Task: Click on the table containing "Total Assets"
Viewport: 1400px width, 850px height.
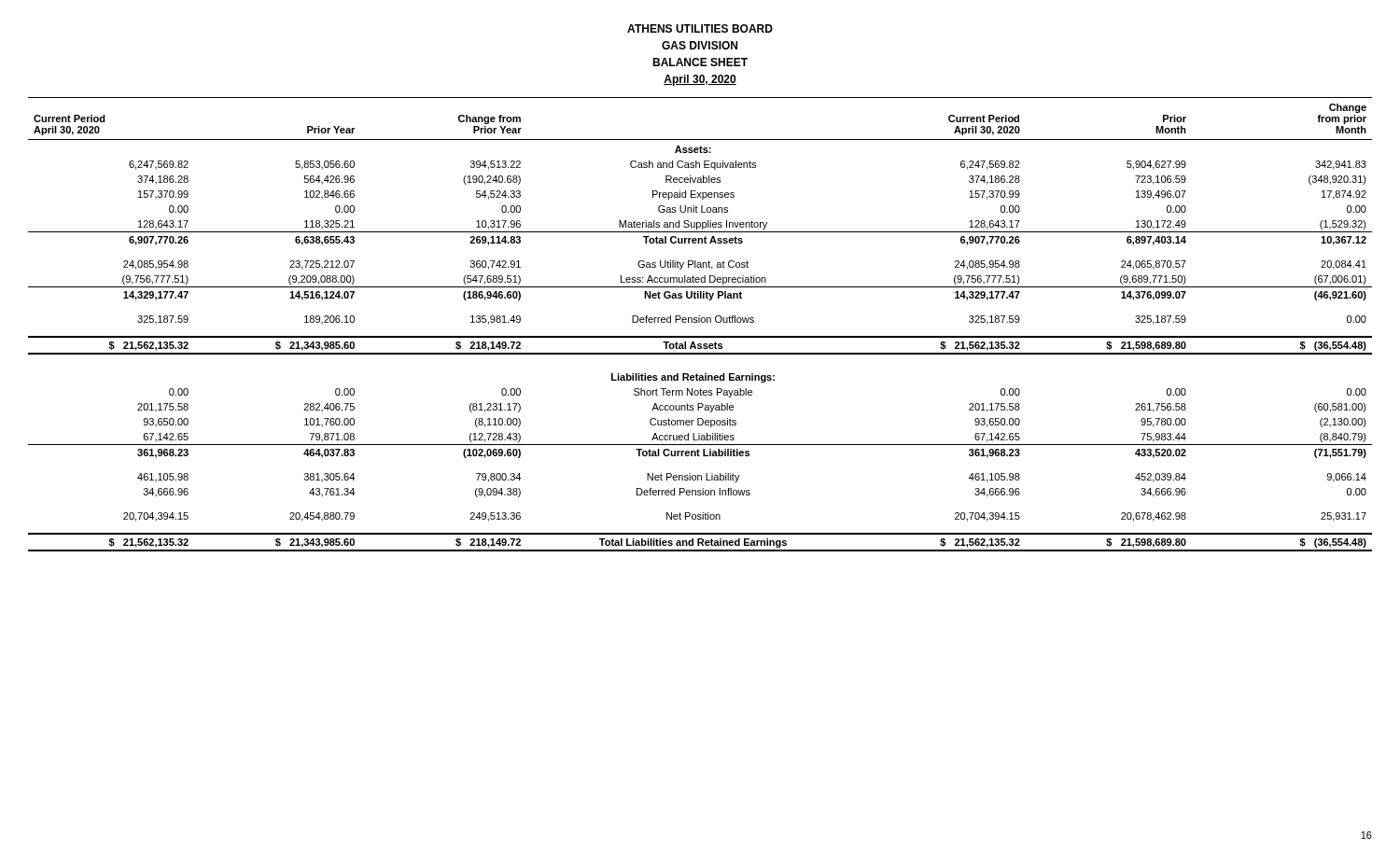Action: point(700,324)
